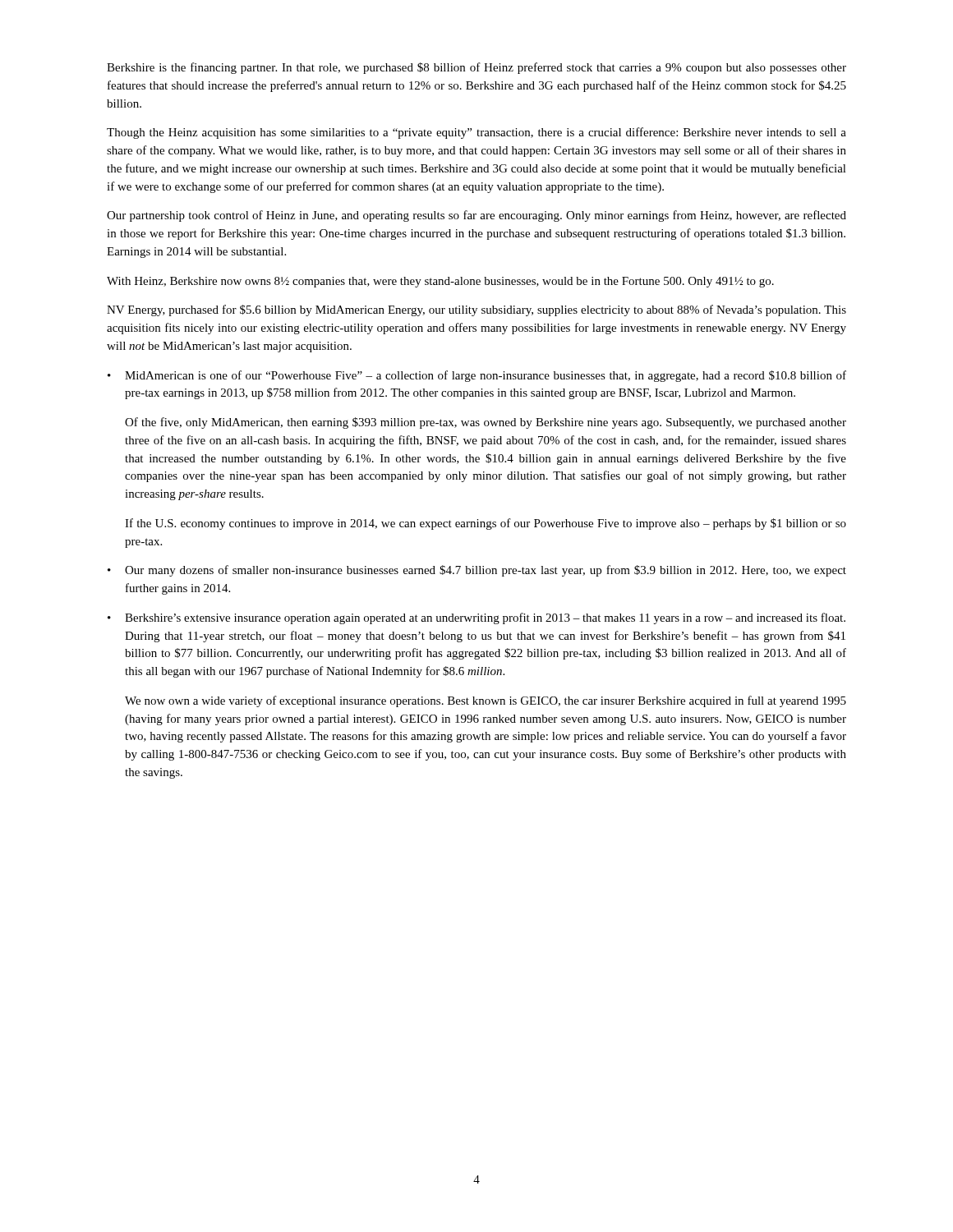This screenshot has width=953, height=1232.
Task: Select the element starting "Our many dozens of"
Action: pos(486,579)
